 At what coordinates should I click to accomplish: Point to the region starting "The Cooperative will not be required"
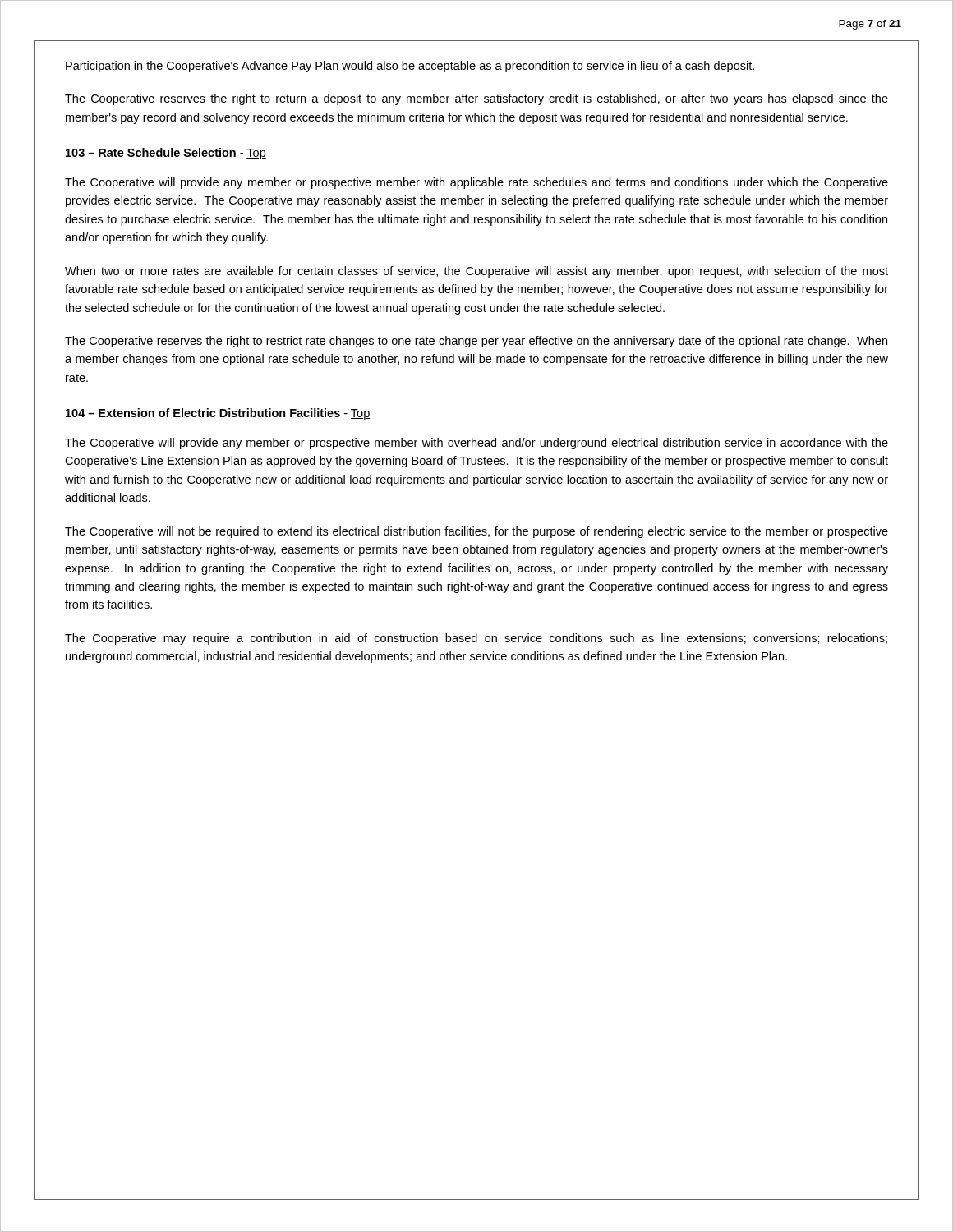pos(476,568)
